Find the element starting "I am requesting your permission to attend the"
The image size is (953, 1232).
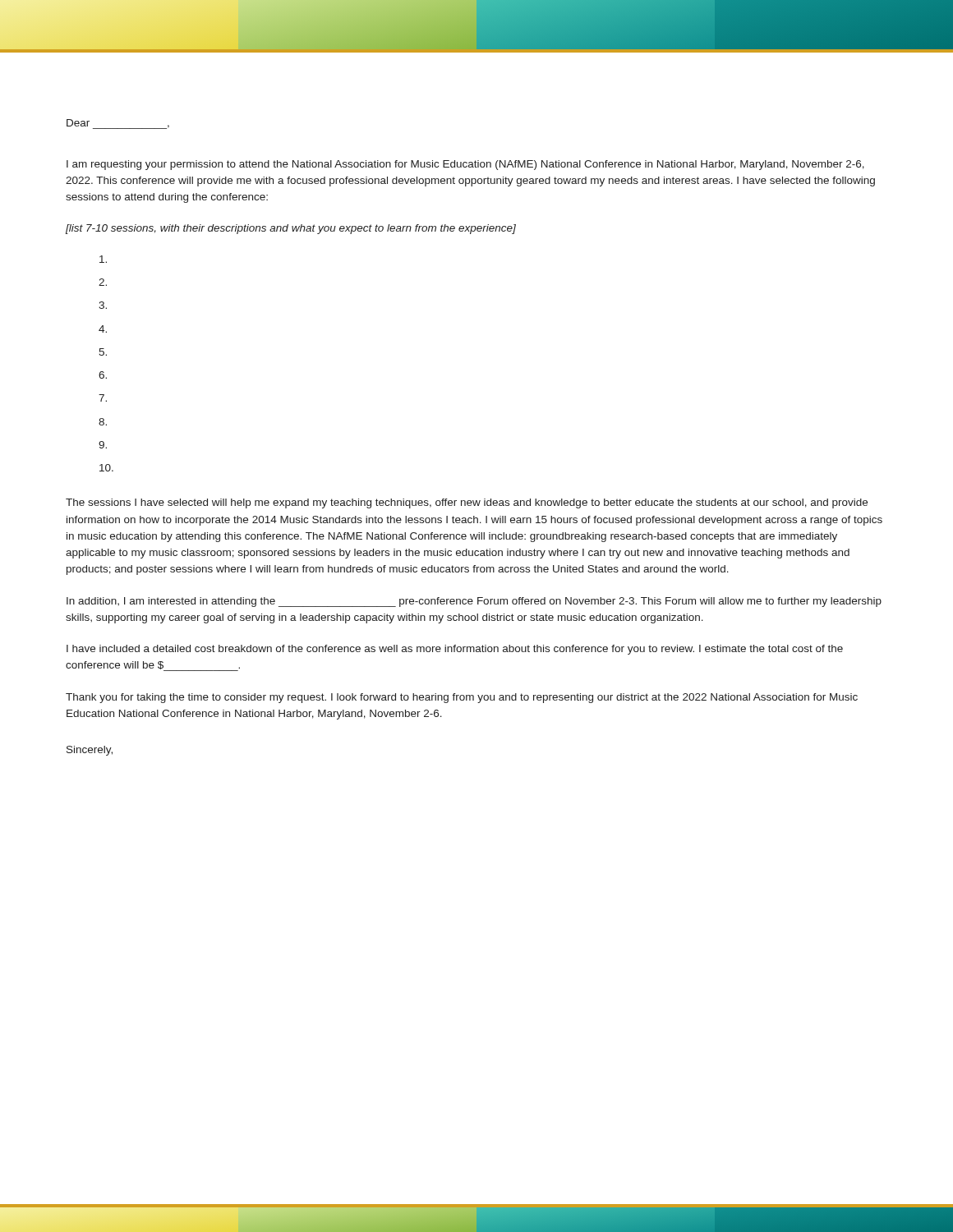(471, 180)
